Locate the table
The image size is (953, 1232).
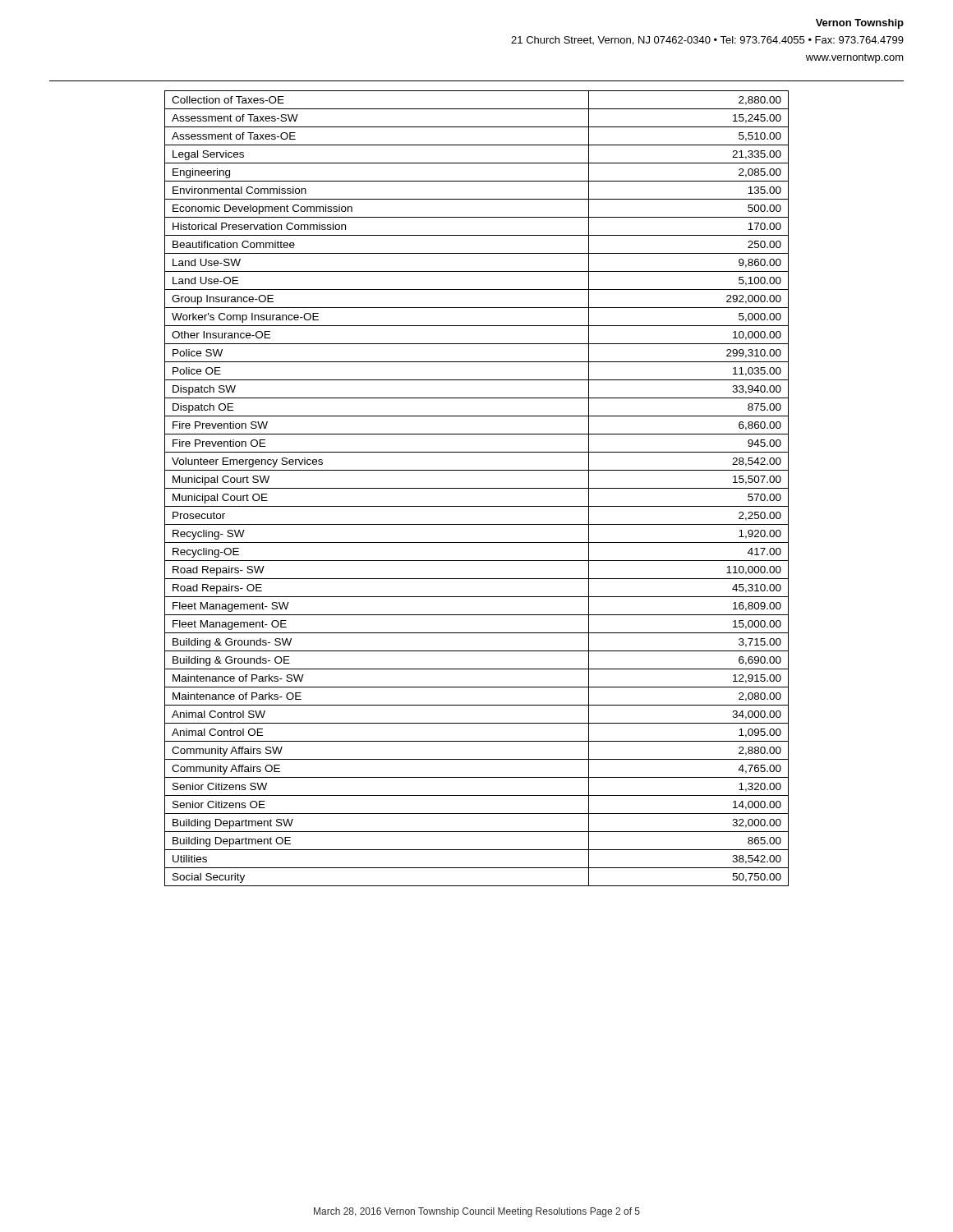click(x=476, y=488)
